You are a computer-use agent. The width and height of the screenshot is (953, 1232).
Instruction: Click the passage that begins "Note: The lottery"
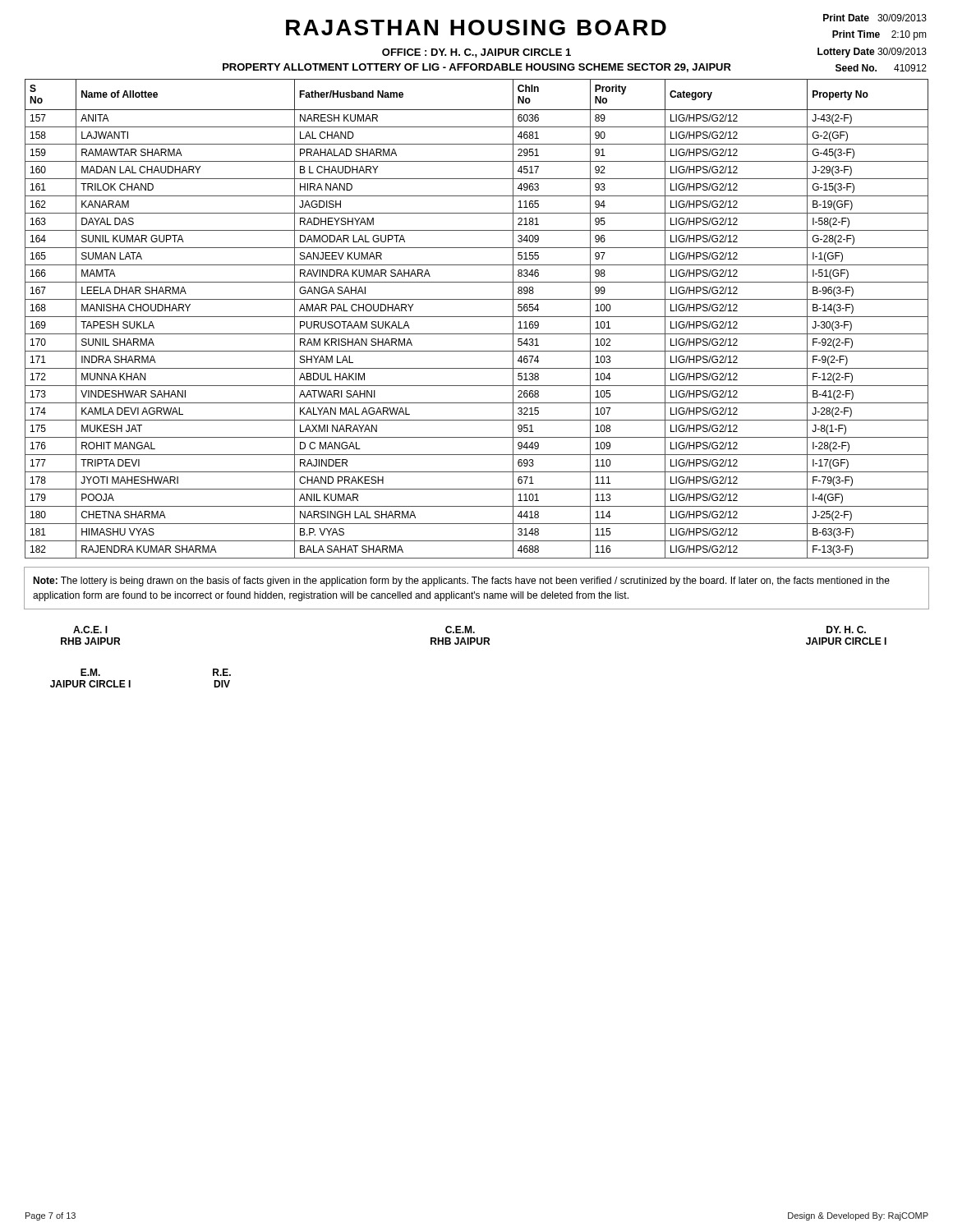click(x=461, y=588)
